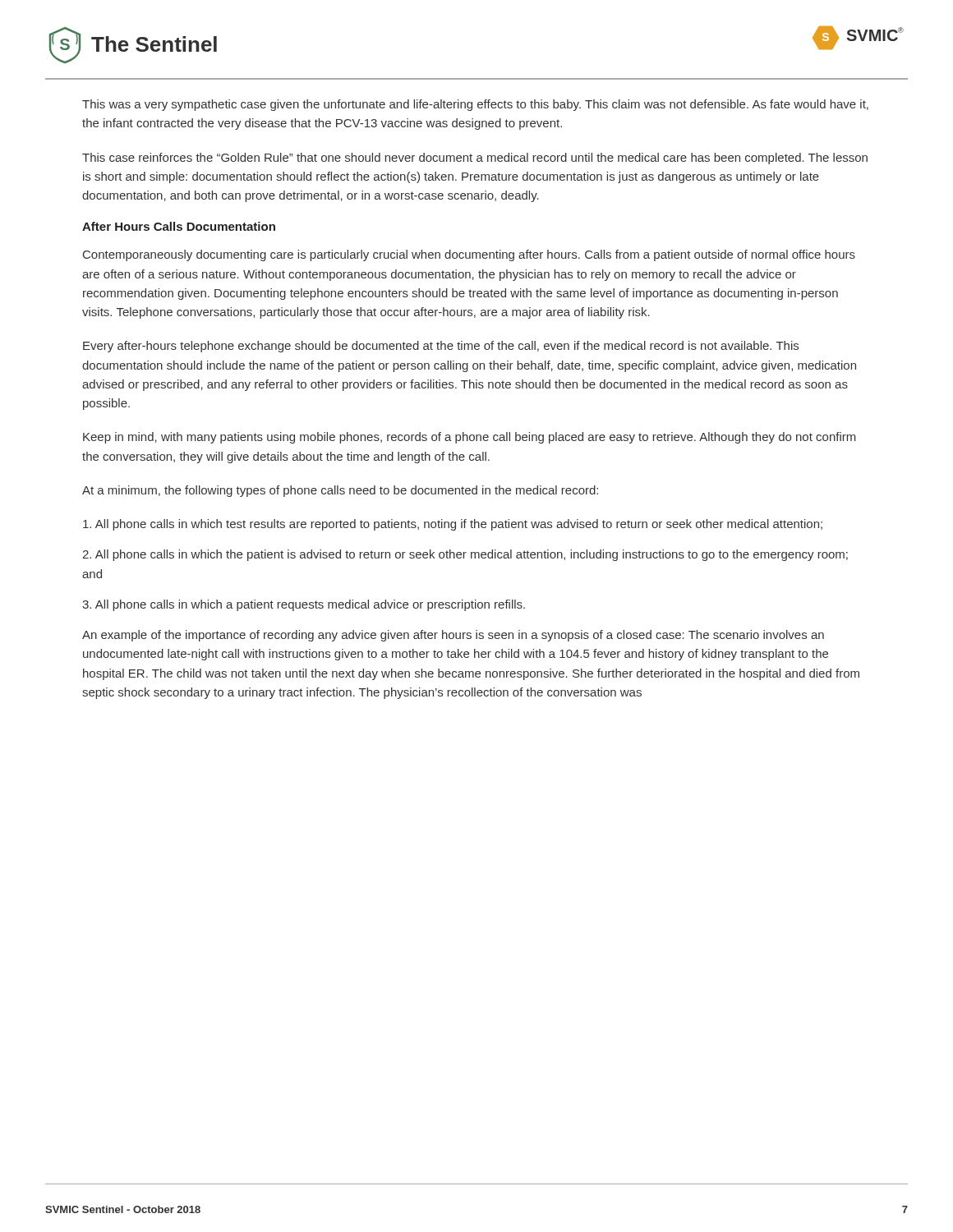This screenshot has width=953, height=1232.
Task: Find the section header that says "After Hours Calls Documentation"
Action: click(x=179, y=227)
